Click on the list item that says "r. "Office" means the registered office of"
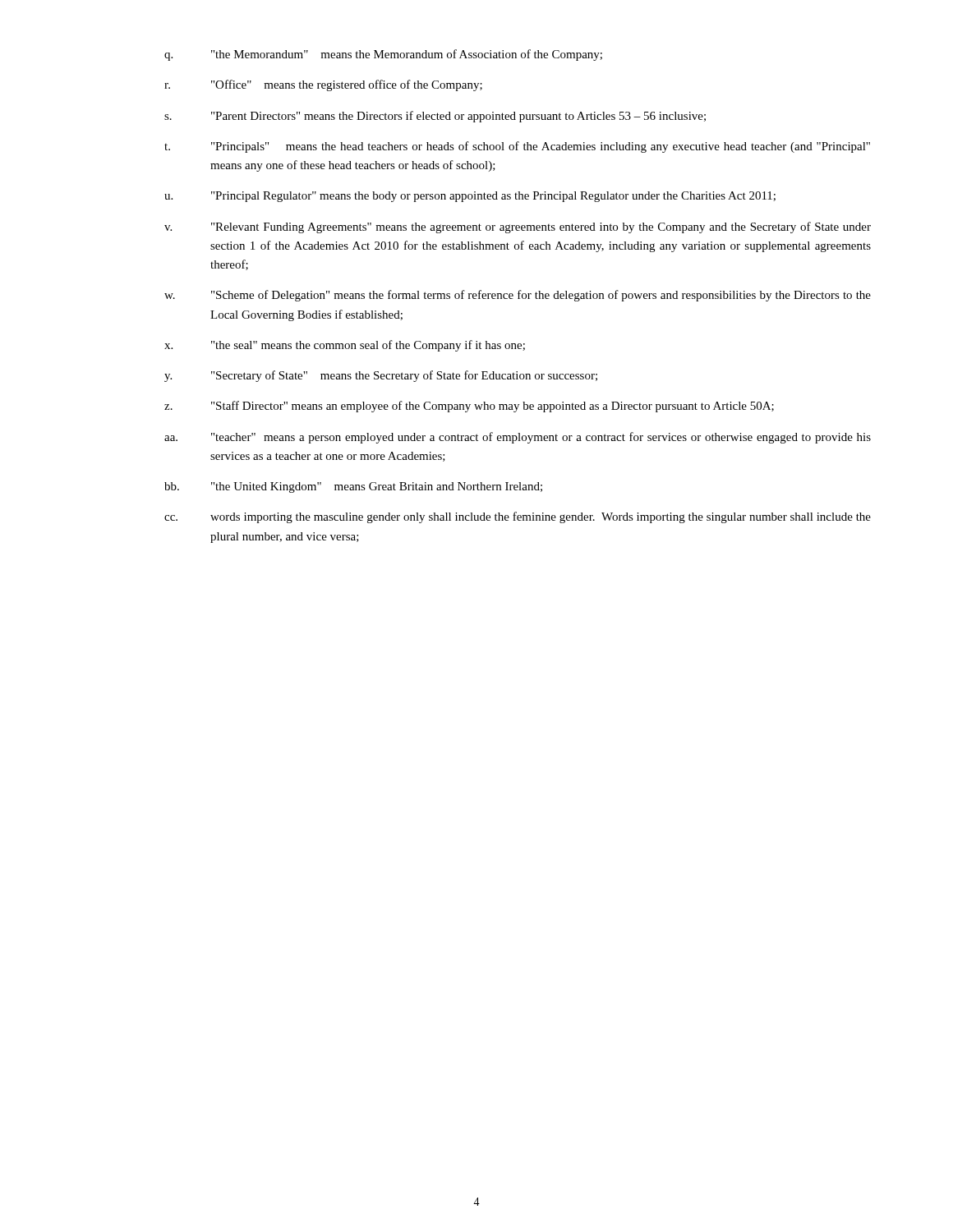This screenshot has height=1232, width=953. click(323, 85)
